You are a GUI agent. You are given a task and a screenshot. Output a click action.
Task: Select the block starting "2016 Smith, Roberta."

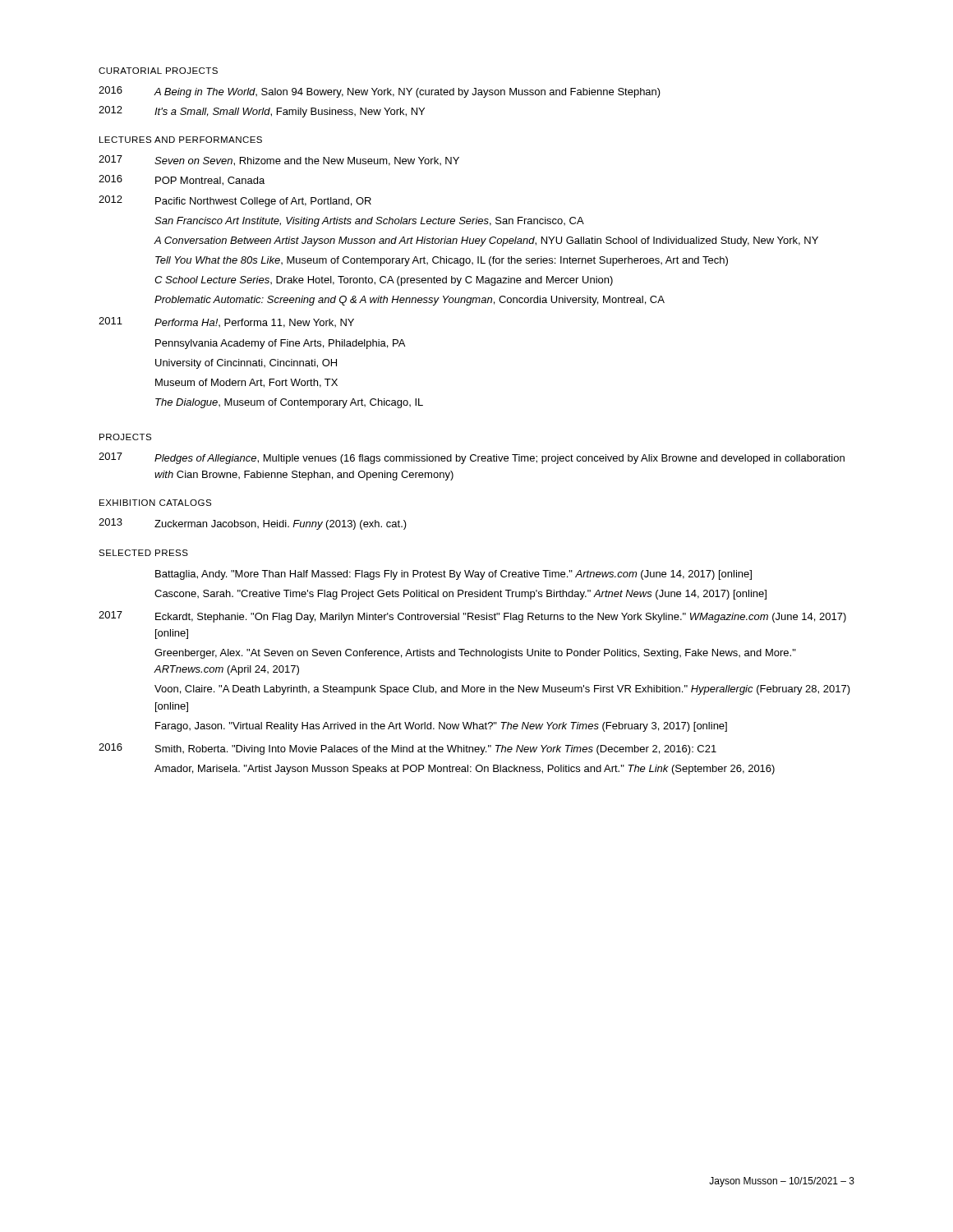pos(476,761)
